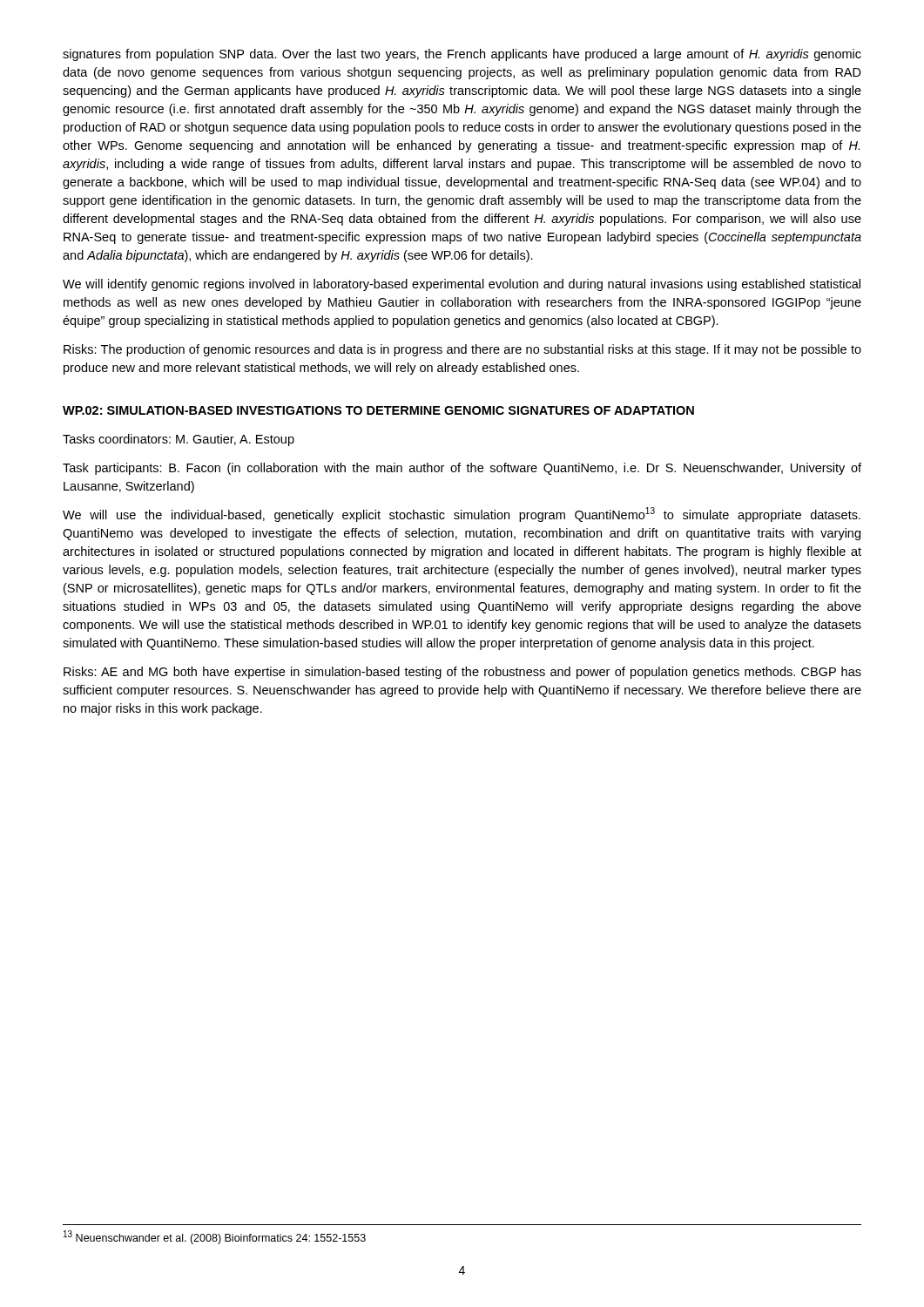Image resolution: width=924 pixels, height=1307 pixels.
Task: Navigate to the text starting "Task participants: B. Facon (in collaboration"
Action: 462,477
